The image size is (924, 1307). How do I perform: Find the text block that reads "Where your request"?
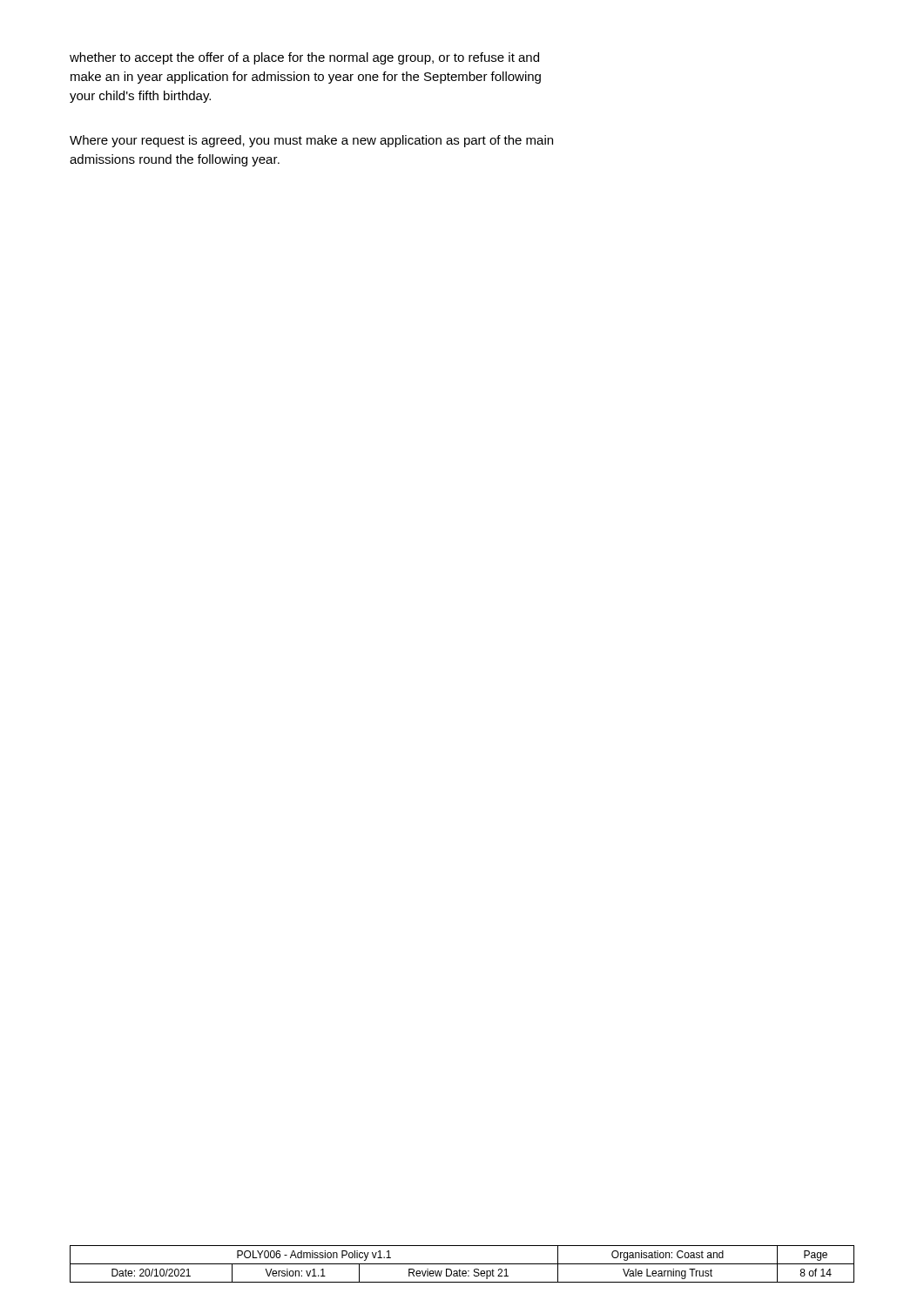click(462, 150)
